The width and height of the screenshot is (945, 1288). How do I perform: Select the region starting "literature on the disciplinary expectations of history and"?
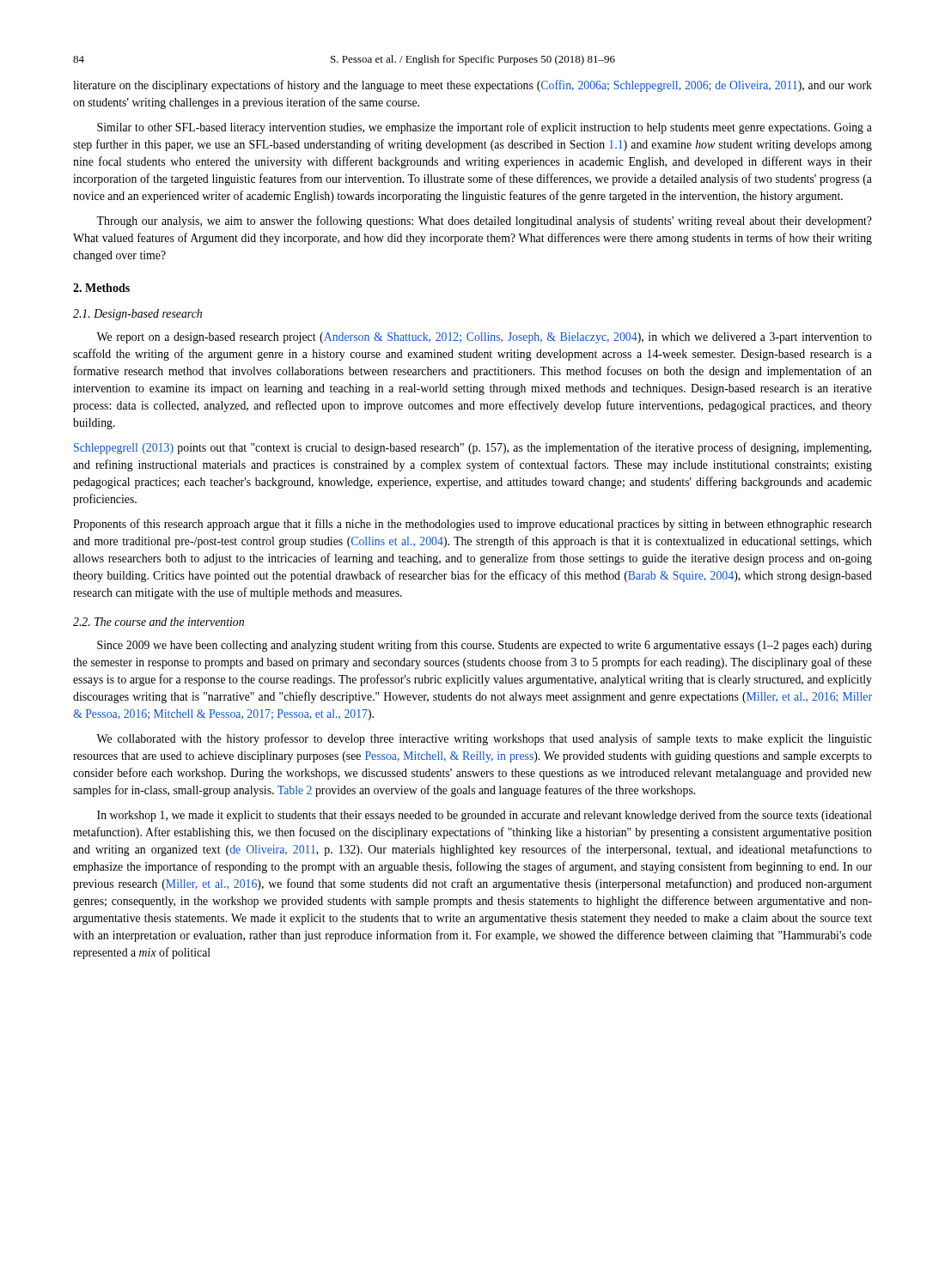click(472, 94)
